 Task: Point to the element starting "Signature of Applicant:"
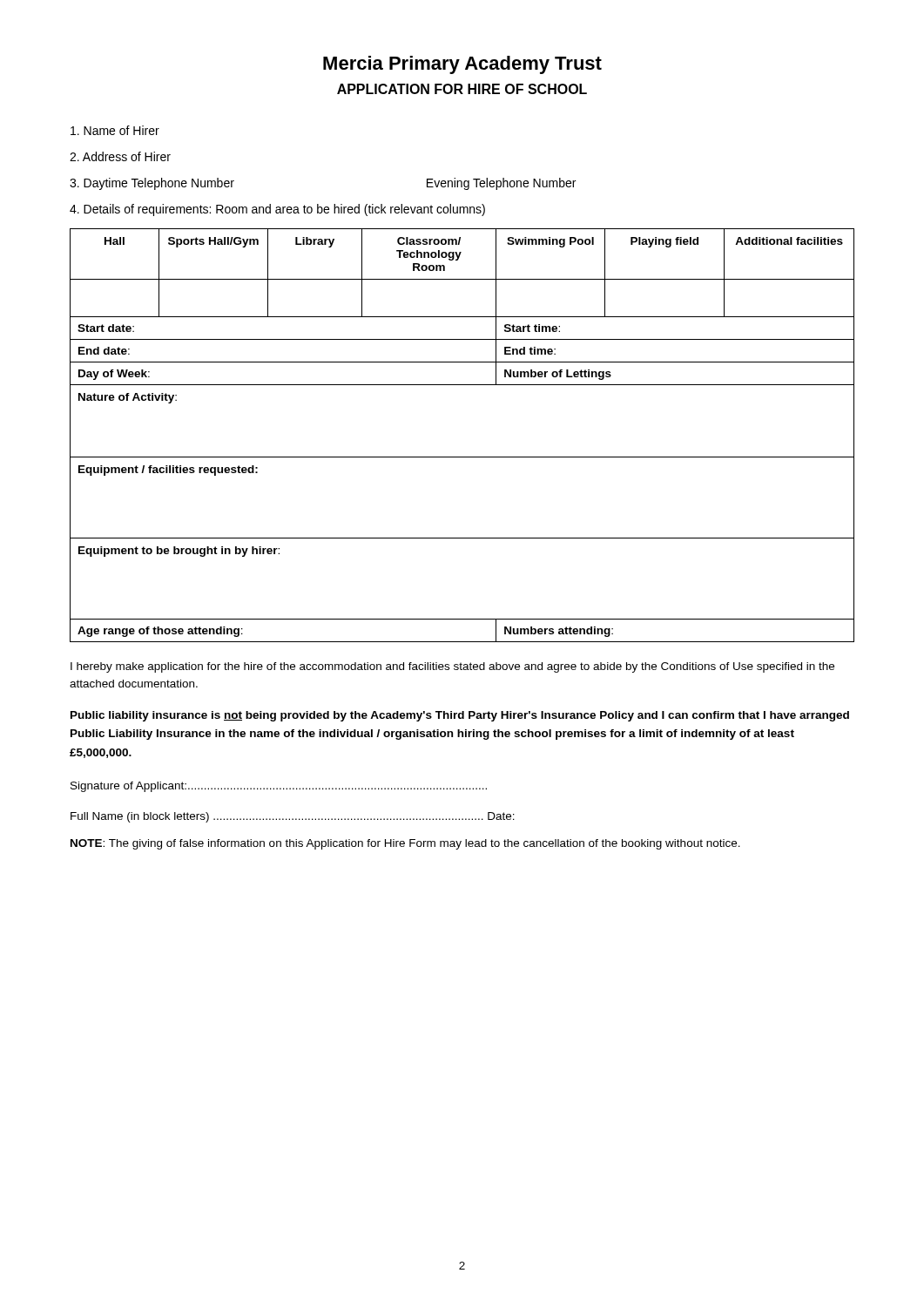[x=279, y=786]
